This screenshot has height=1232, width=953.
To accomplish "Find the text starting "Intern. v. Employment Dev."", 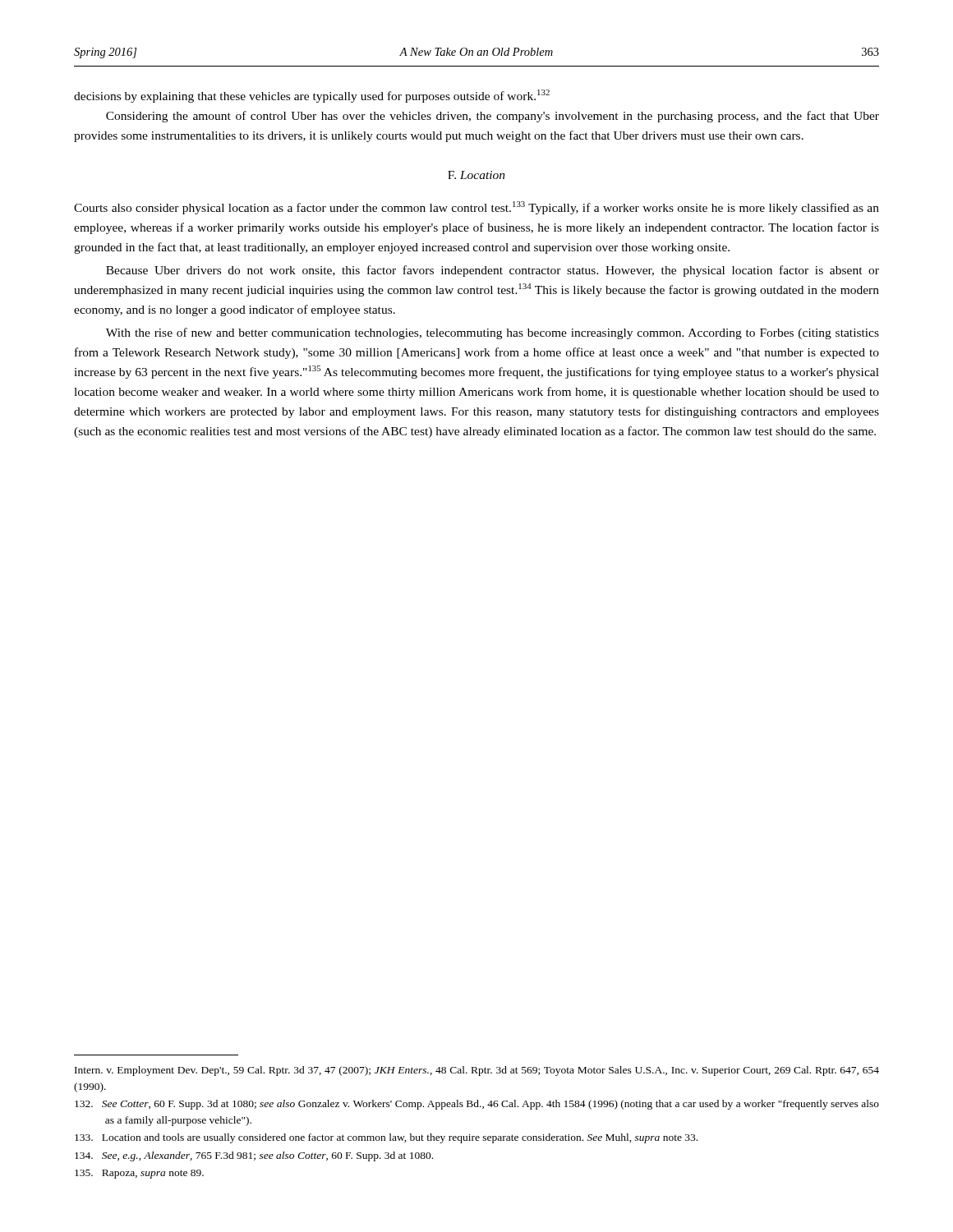I will (476, 1118).
